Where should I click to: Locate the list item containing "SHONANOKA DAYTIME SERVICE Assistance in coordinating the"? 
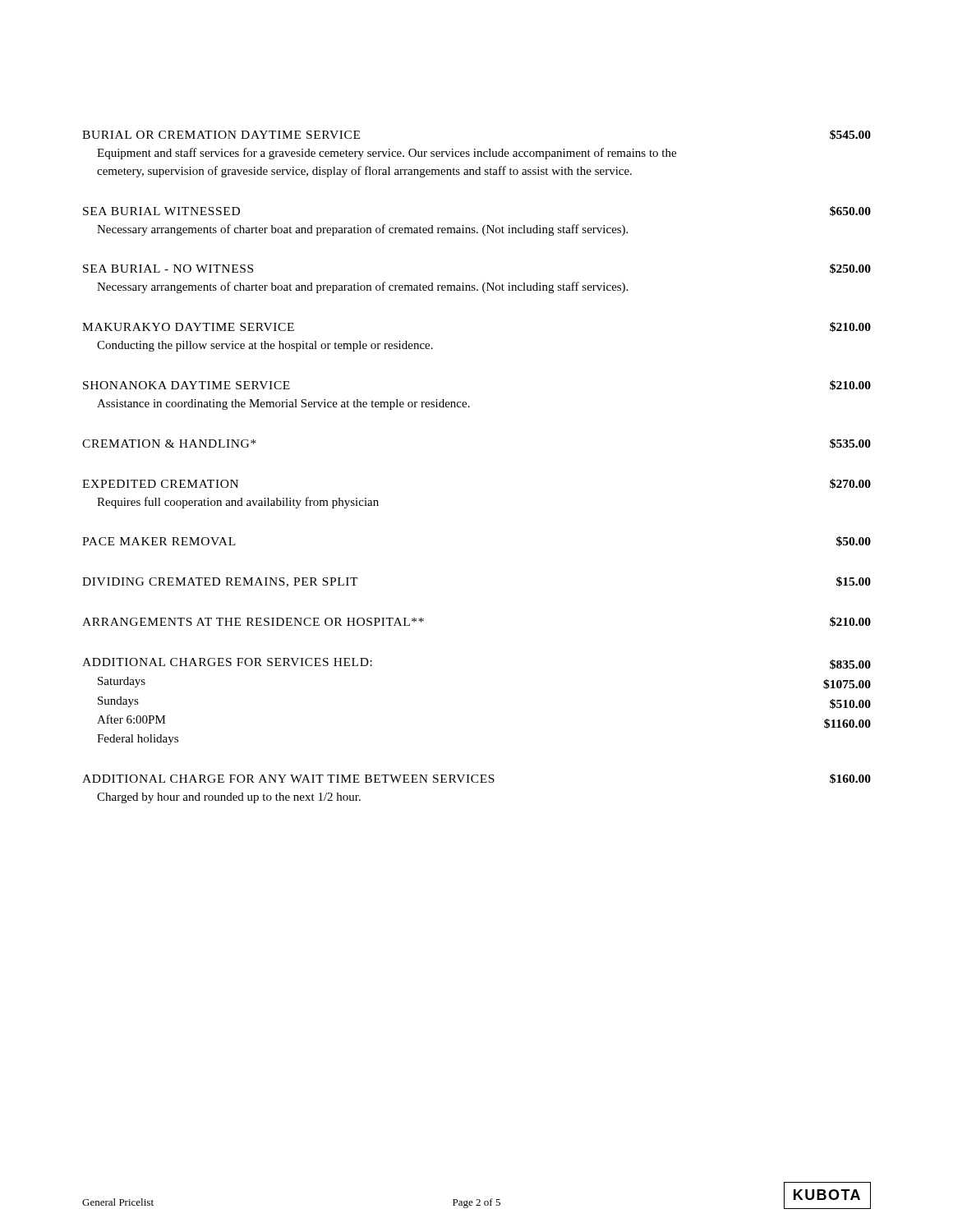(187, 386)
